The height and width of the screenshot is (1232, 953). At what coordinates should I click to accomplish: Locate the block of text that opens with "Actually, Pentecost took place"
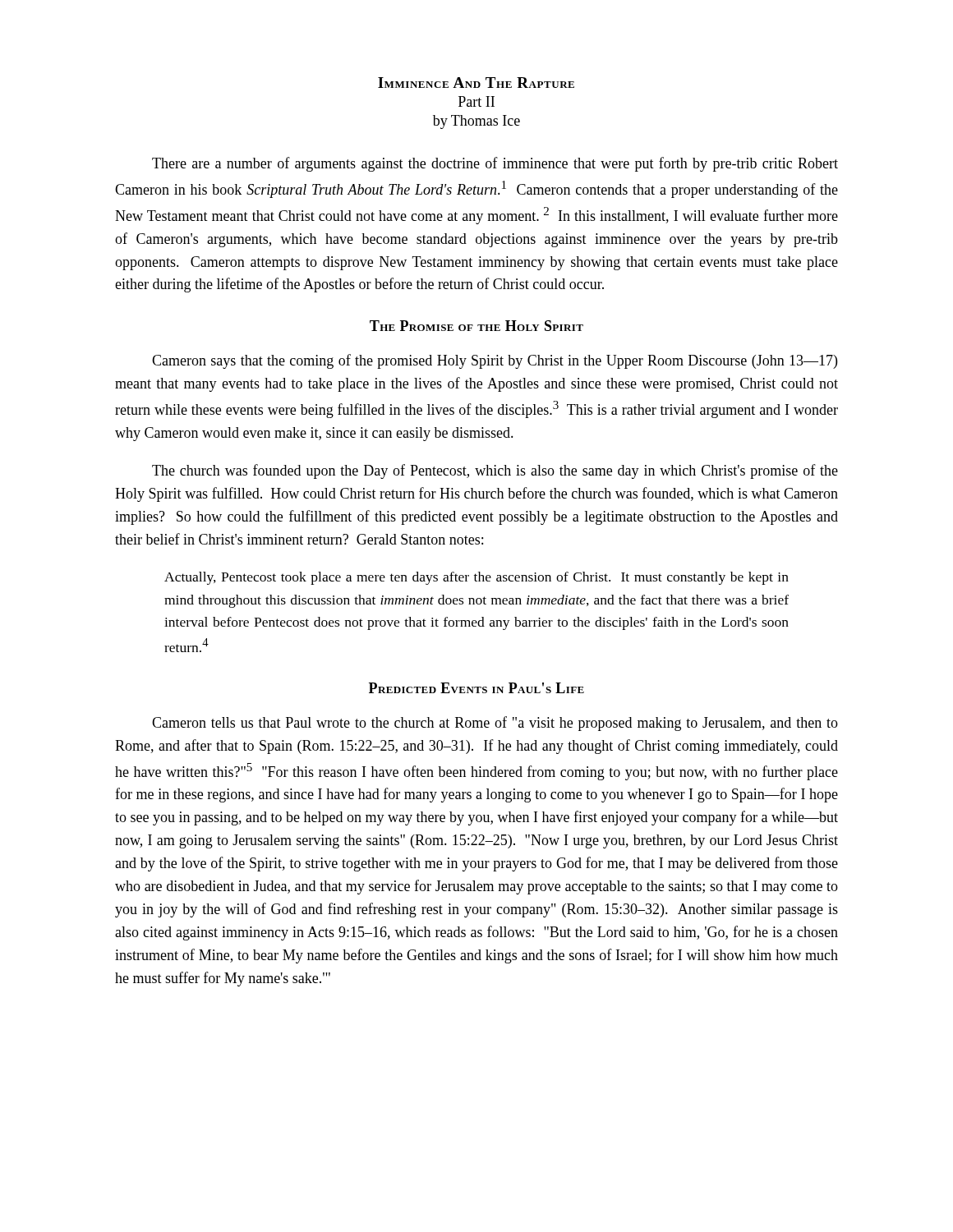476,612
